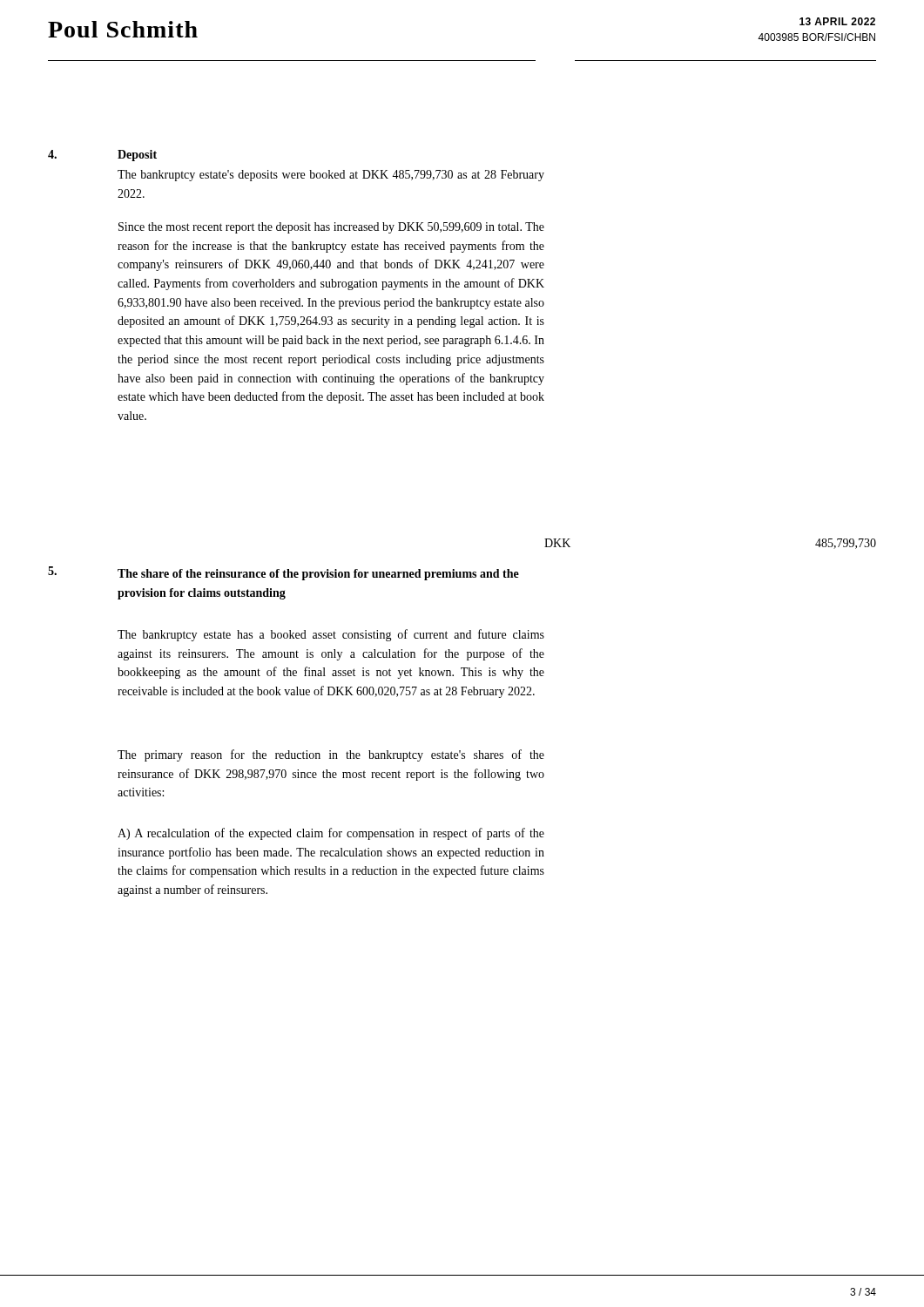Viewport: 924px width, 1307px height.
Task: Click on the text block that says "Since the most recent report"
Action: click(x=331, y=322)
